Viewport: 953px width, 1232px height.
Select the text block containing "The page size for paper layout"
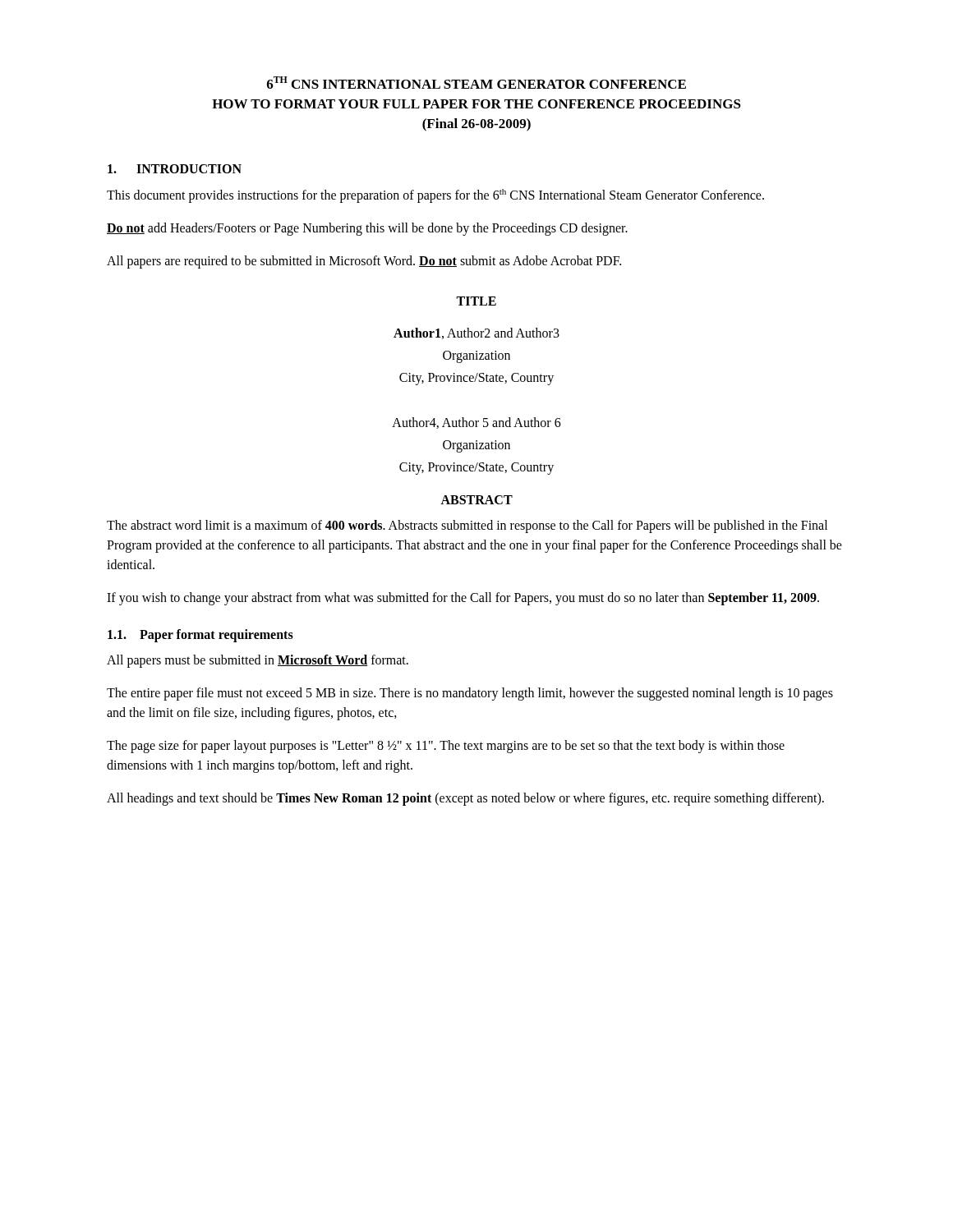446,755
